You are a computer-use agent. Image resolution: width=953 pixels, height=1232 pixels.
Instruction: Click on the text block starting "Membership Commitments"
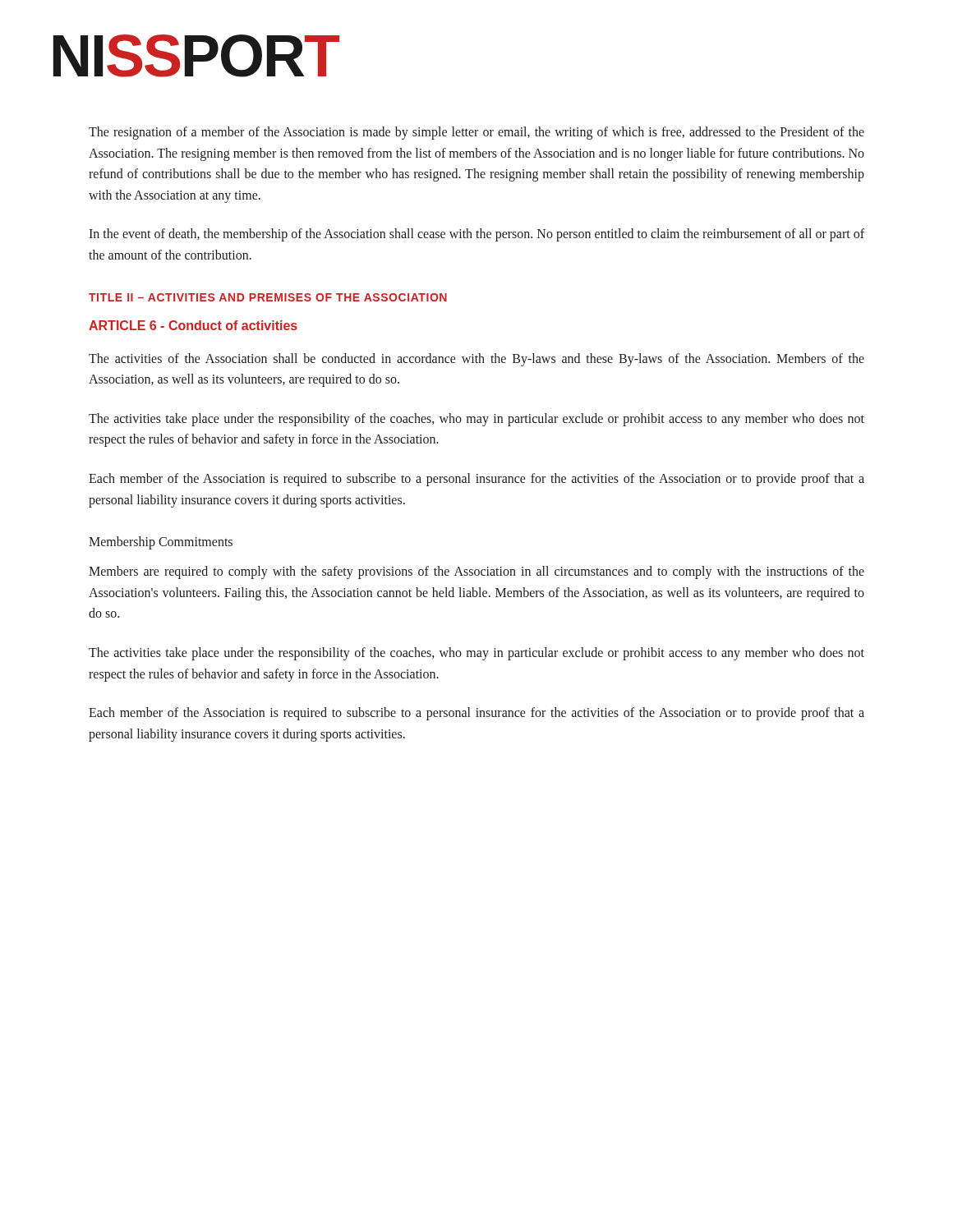(x=161, y=542)
